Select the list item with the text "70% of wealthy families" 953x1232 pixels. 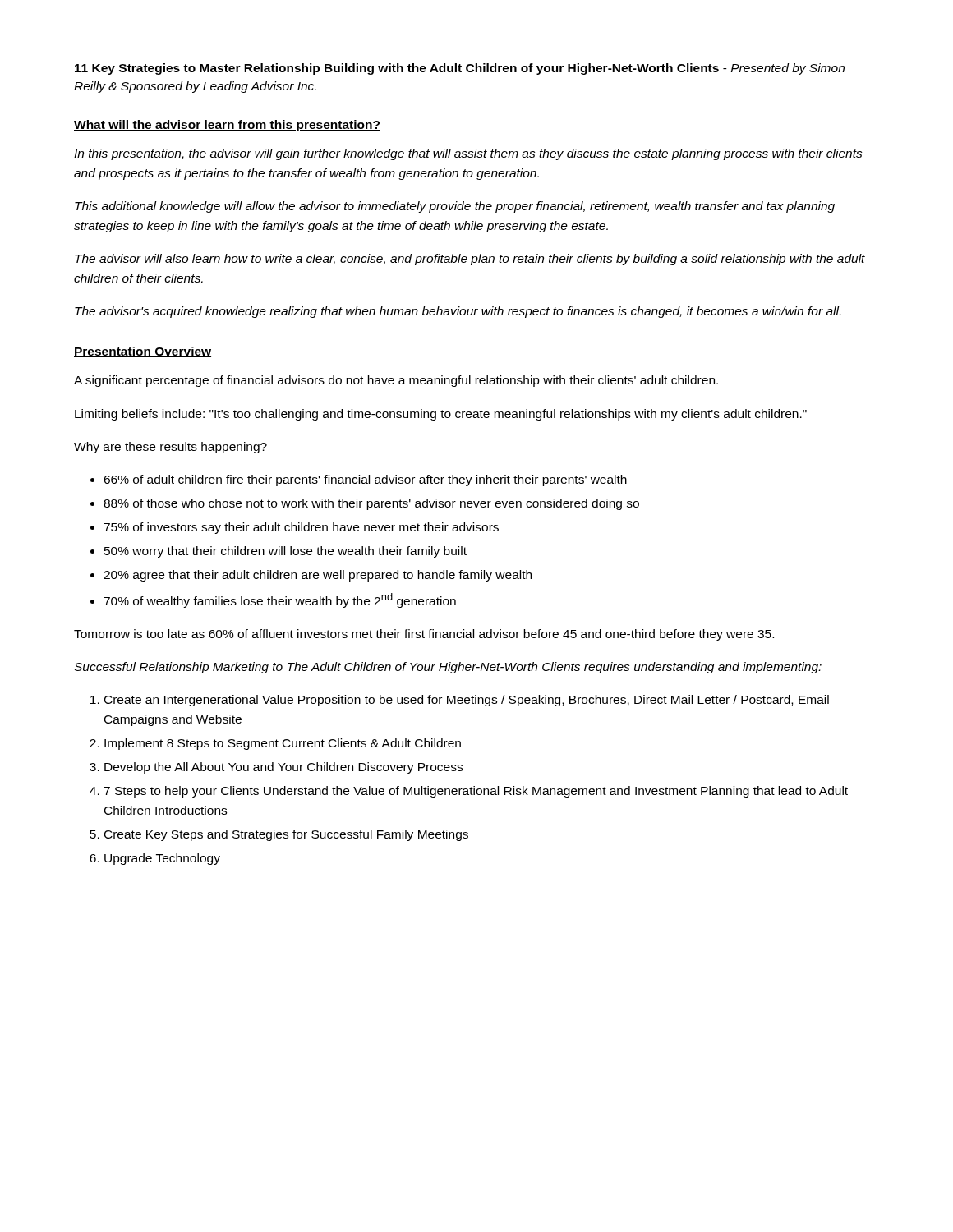tap(280, 599)
